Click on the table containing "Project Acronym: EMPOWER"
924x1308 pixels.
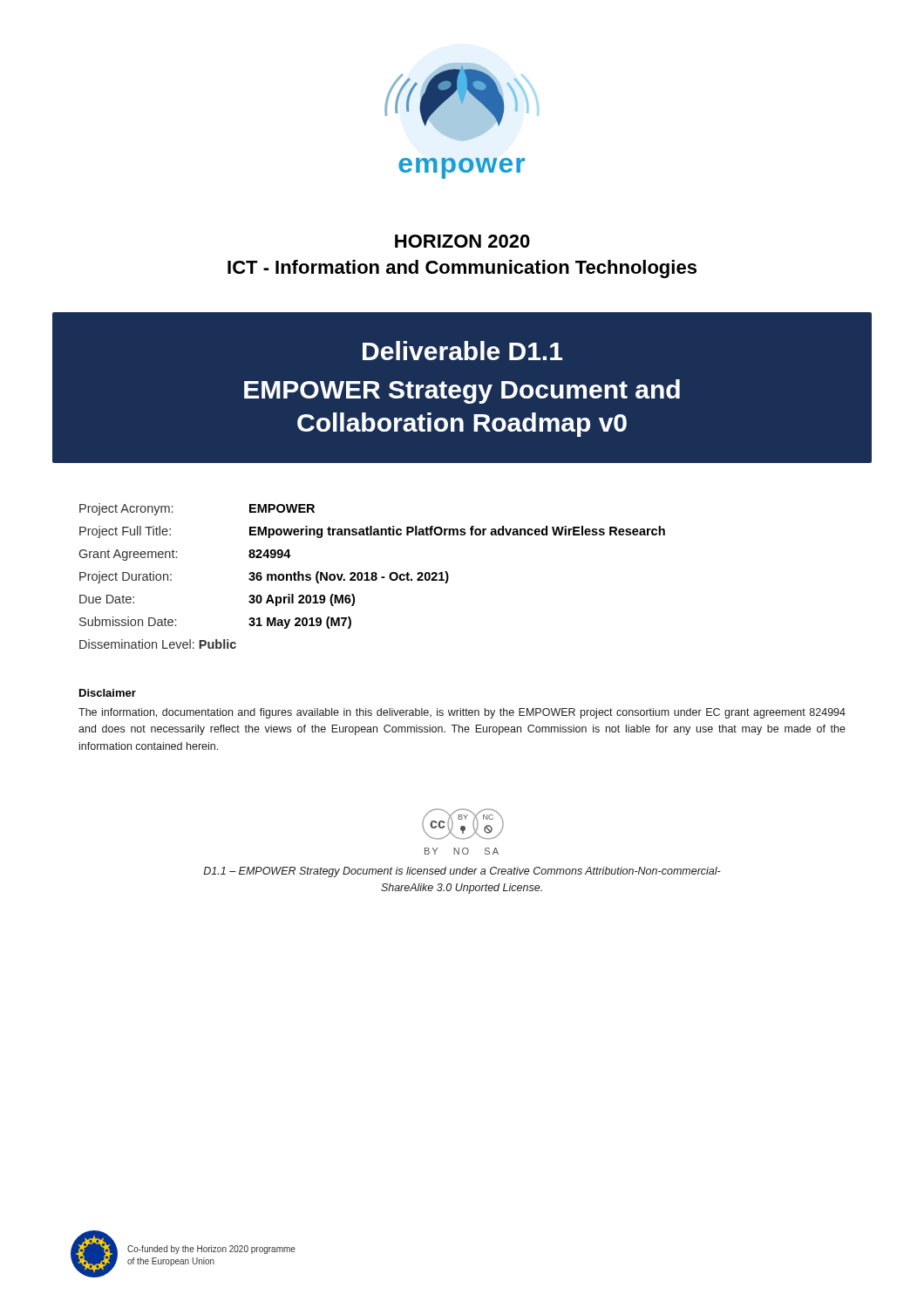click(462, 576)
